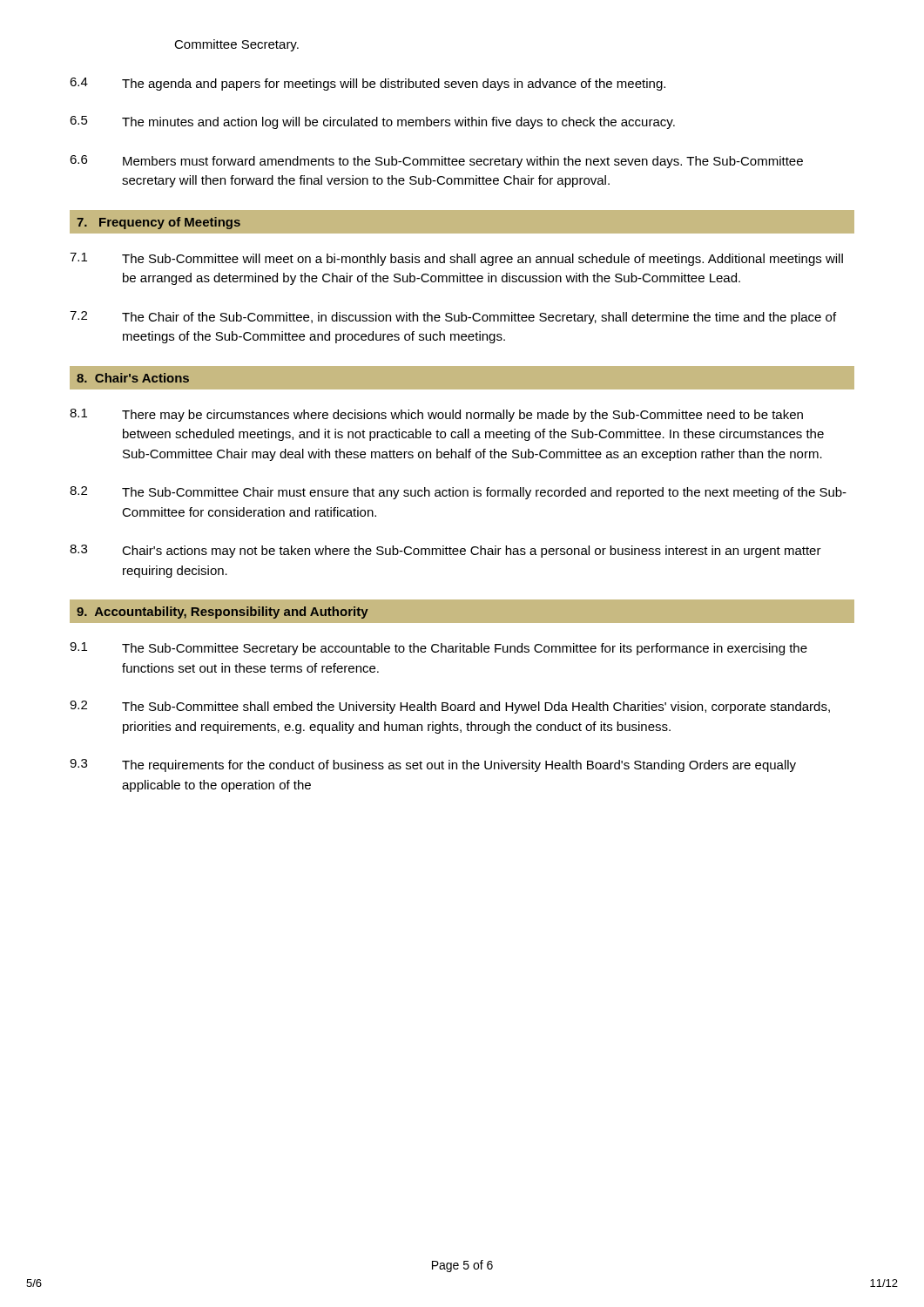This screenshot has width=924, height=1307.
Task: Locate the text starting "9.2 The Sub-Committee"
Action: [x=462, y=717]
